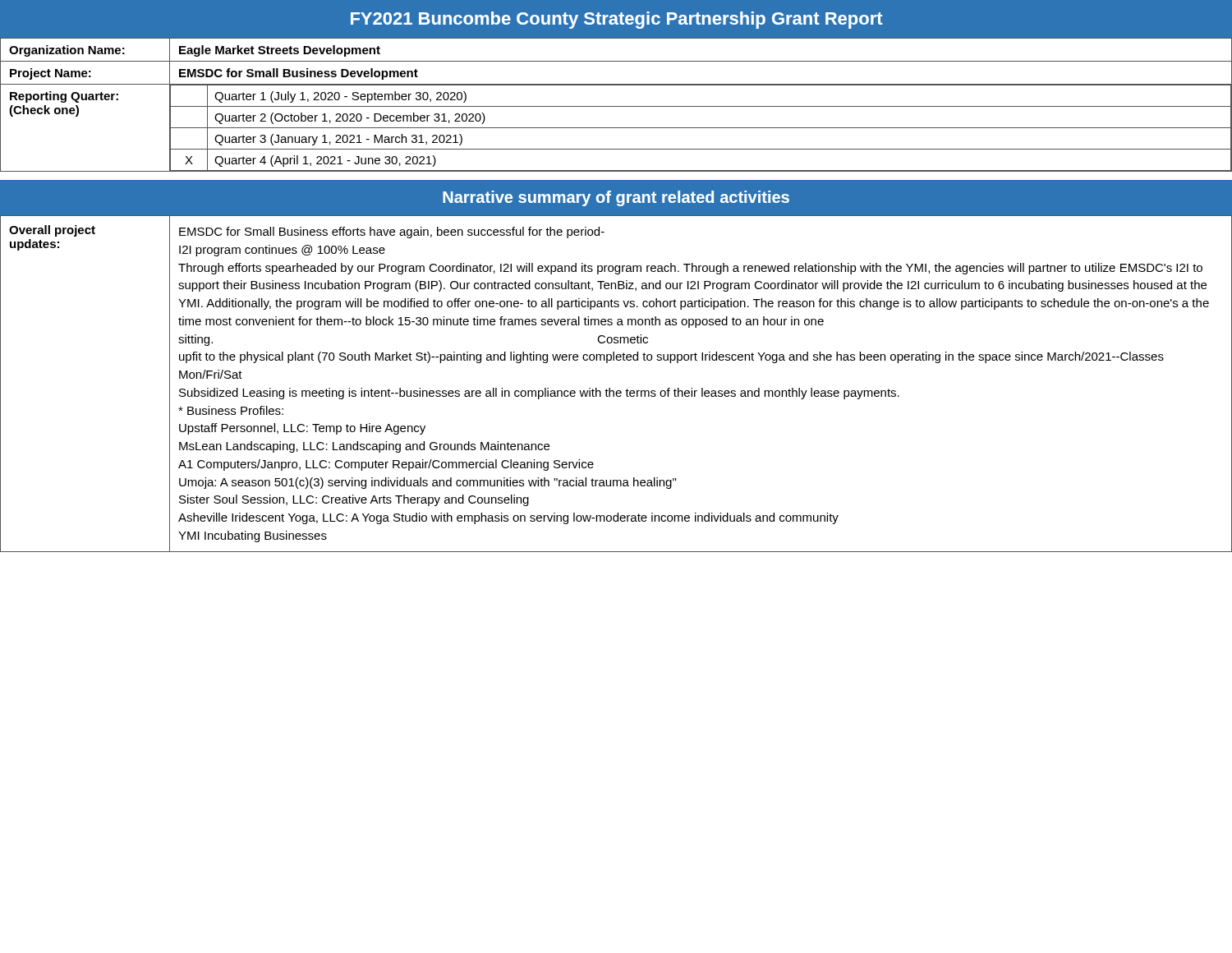Image resolution: width=1232 pixels, height=953 pixels.
Task: Click the section header that begins "Narrative summary of grant related"
Action: click(x=616, y=197)
